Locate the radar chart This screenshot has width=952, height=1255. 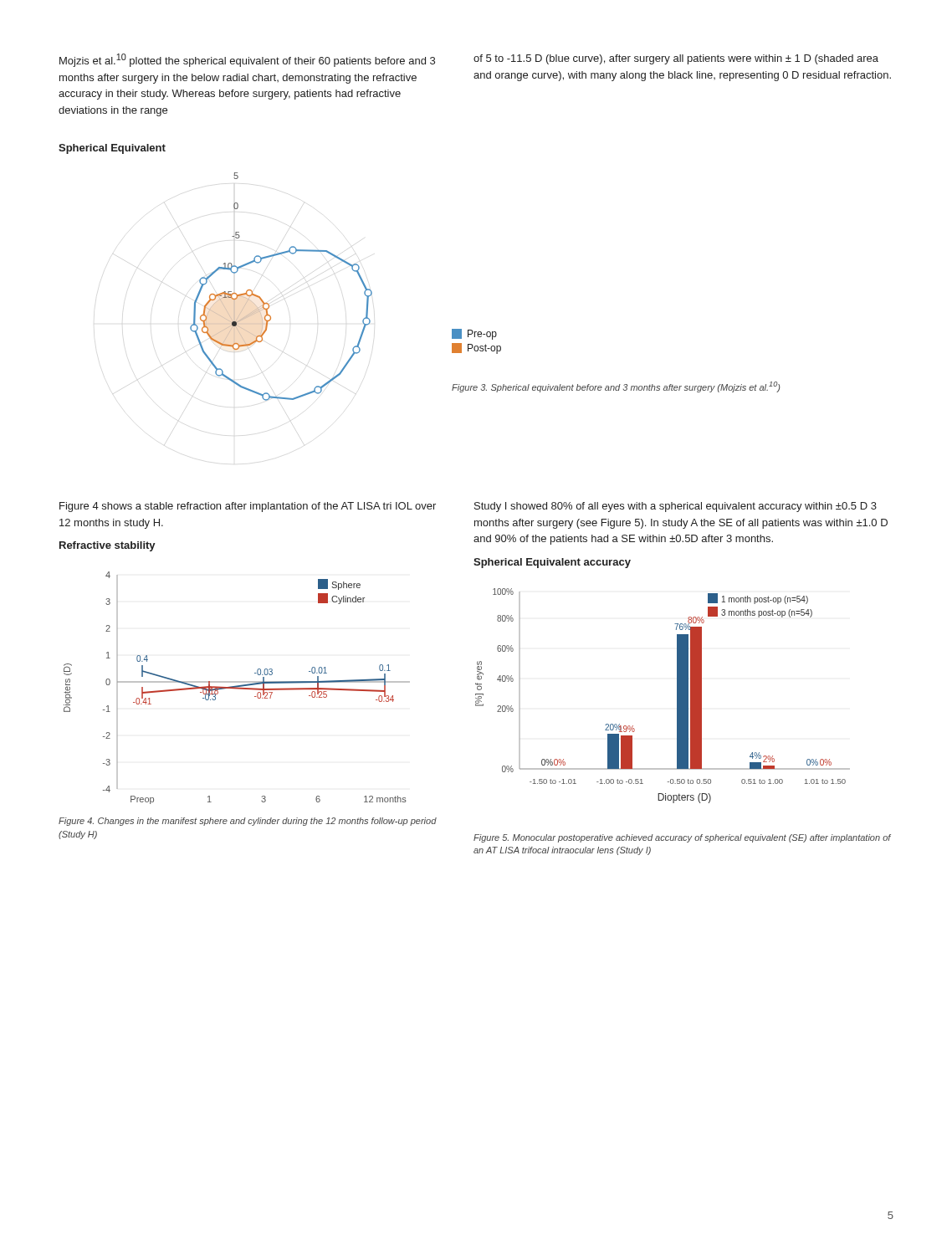(x=251, y=321)
